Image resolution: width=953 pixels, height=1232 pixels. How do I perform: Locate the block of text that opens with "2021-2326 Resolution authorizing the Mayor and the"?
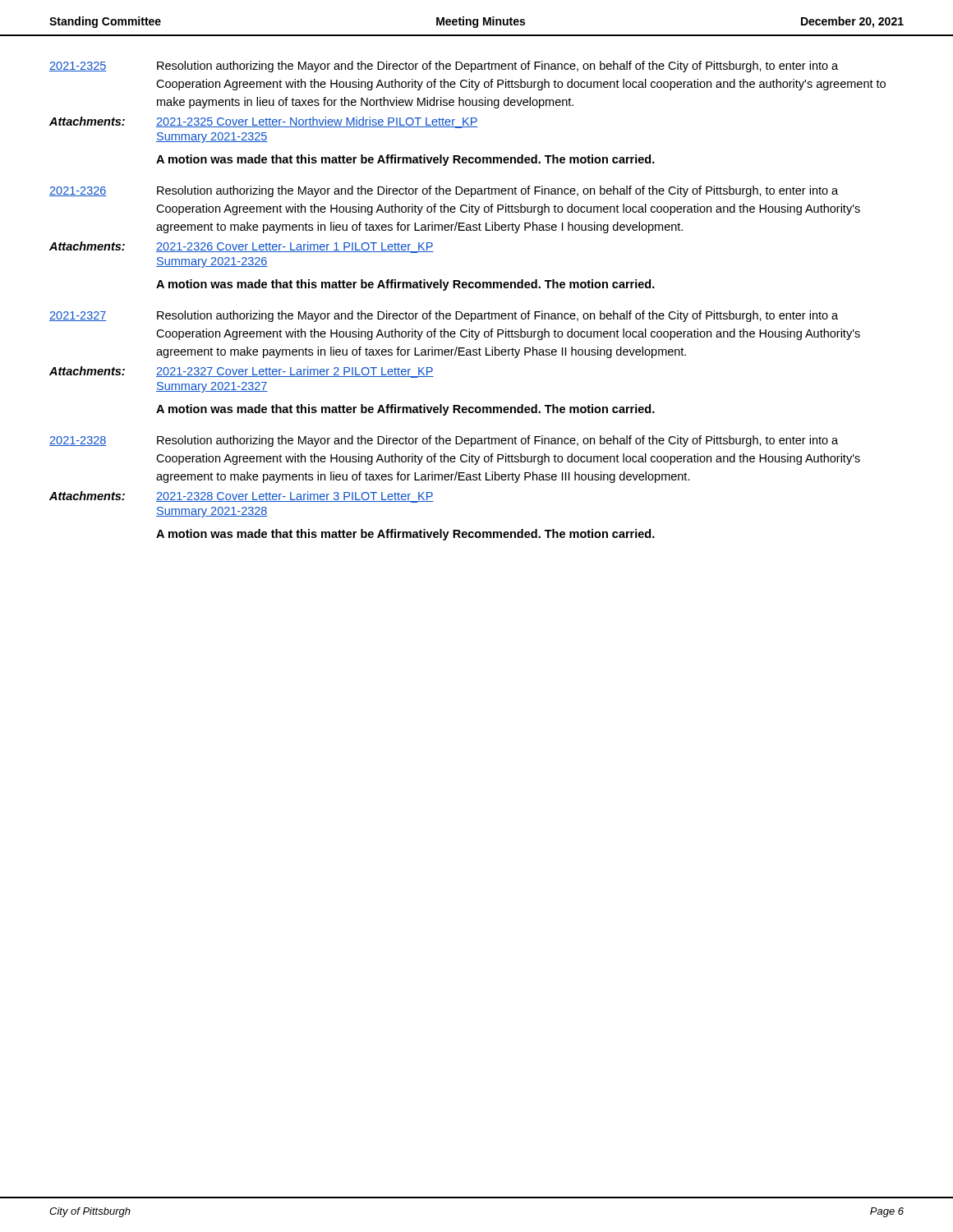476,209
